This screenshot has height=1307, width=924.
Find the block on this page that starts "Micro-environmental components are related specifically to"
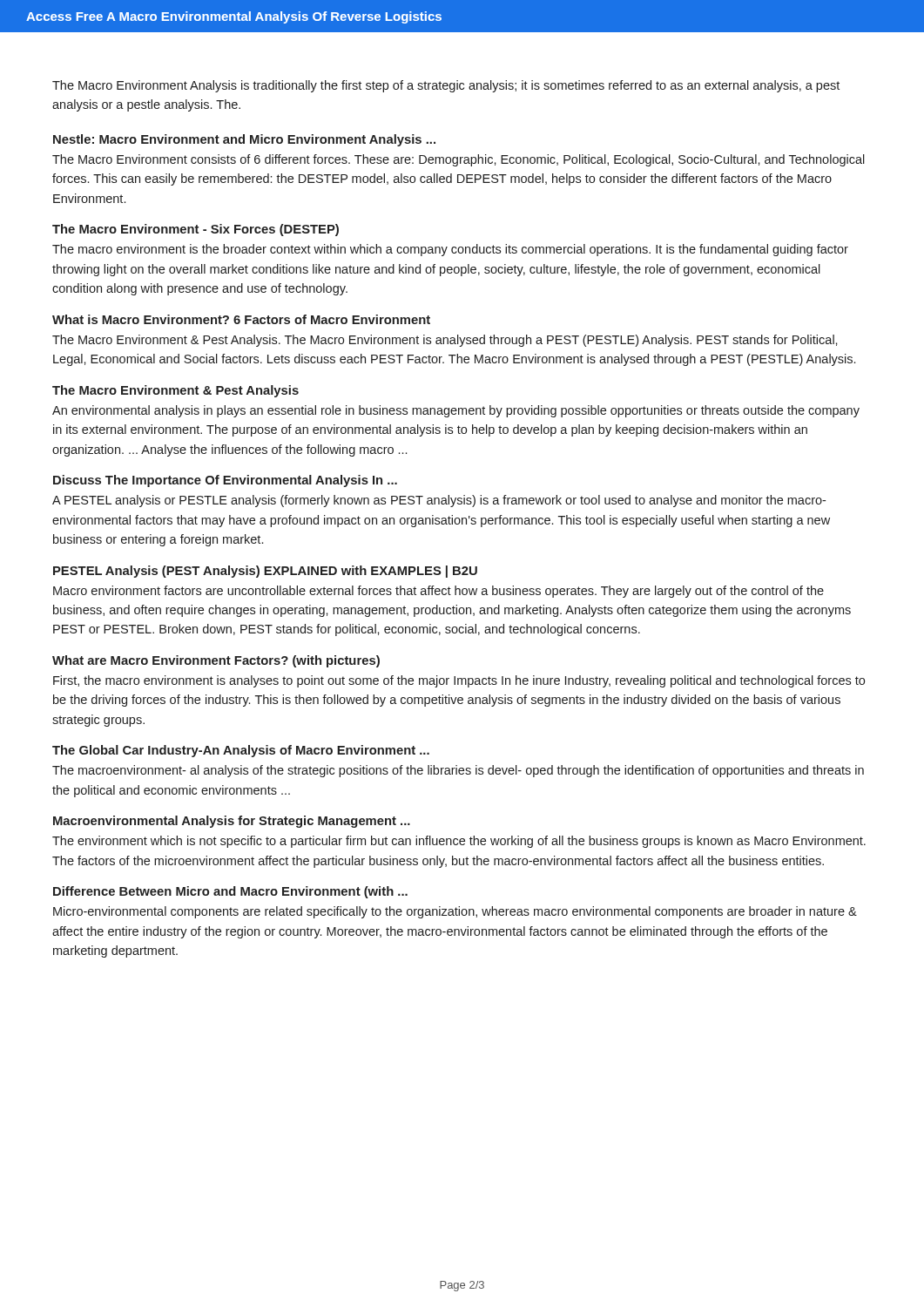click(x=454, y=931)
